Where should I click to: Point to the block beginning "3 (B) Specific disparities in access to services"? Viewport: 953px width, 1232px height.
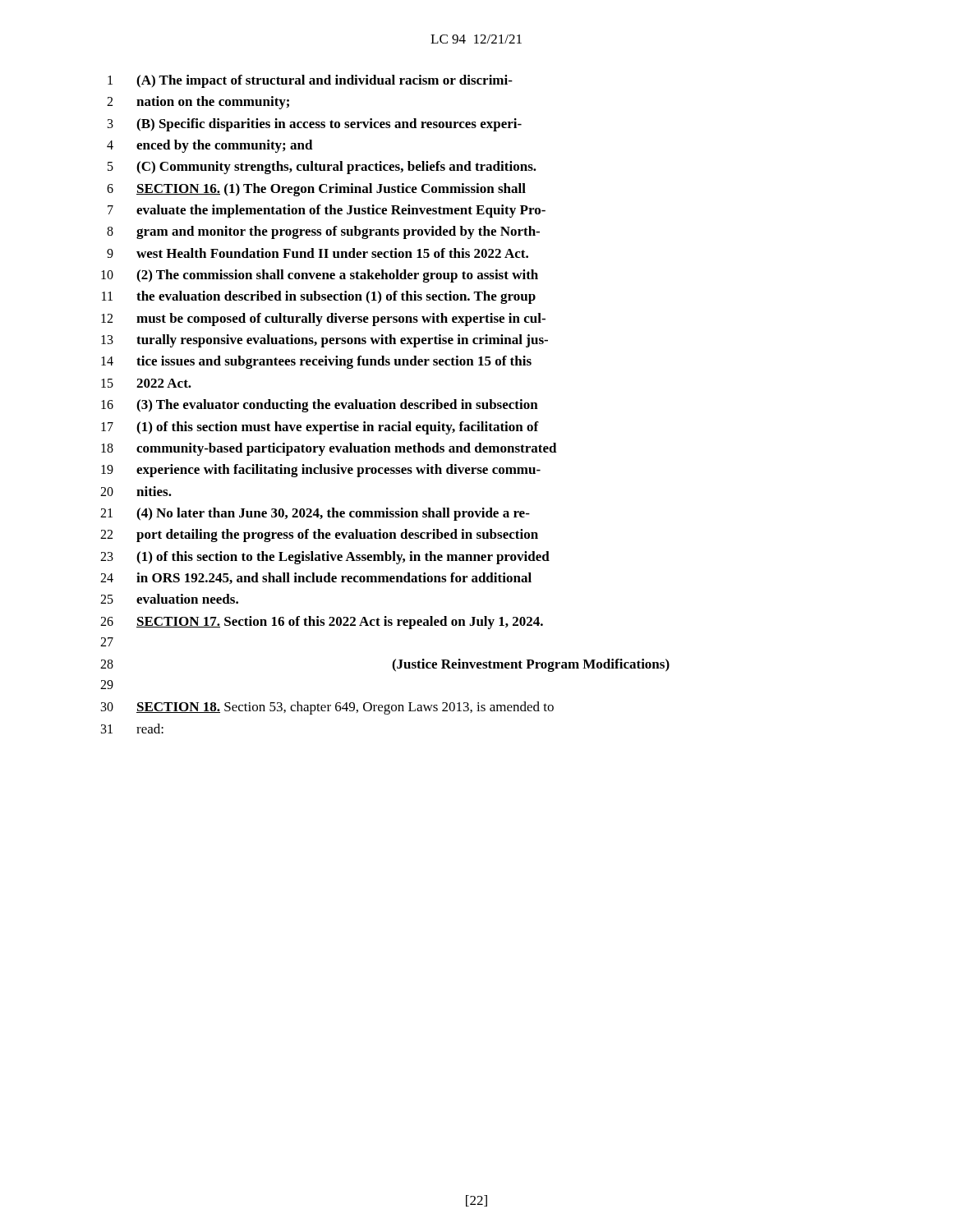(476, 124)
